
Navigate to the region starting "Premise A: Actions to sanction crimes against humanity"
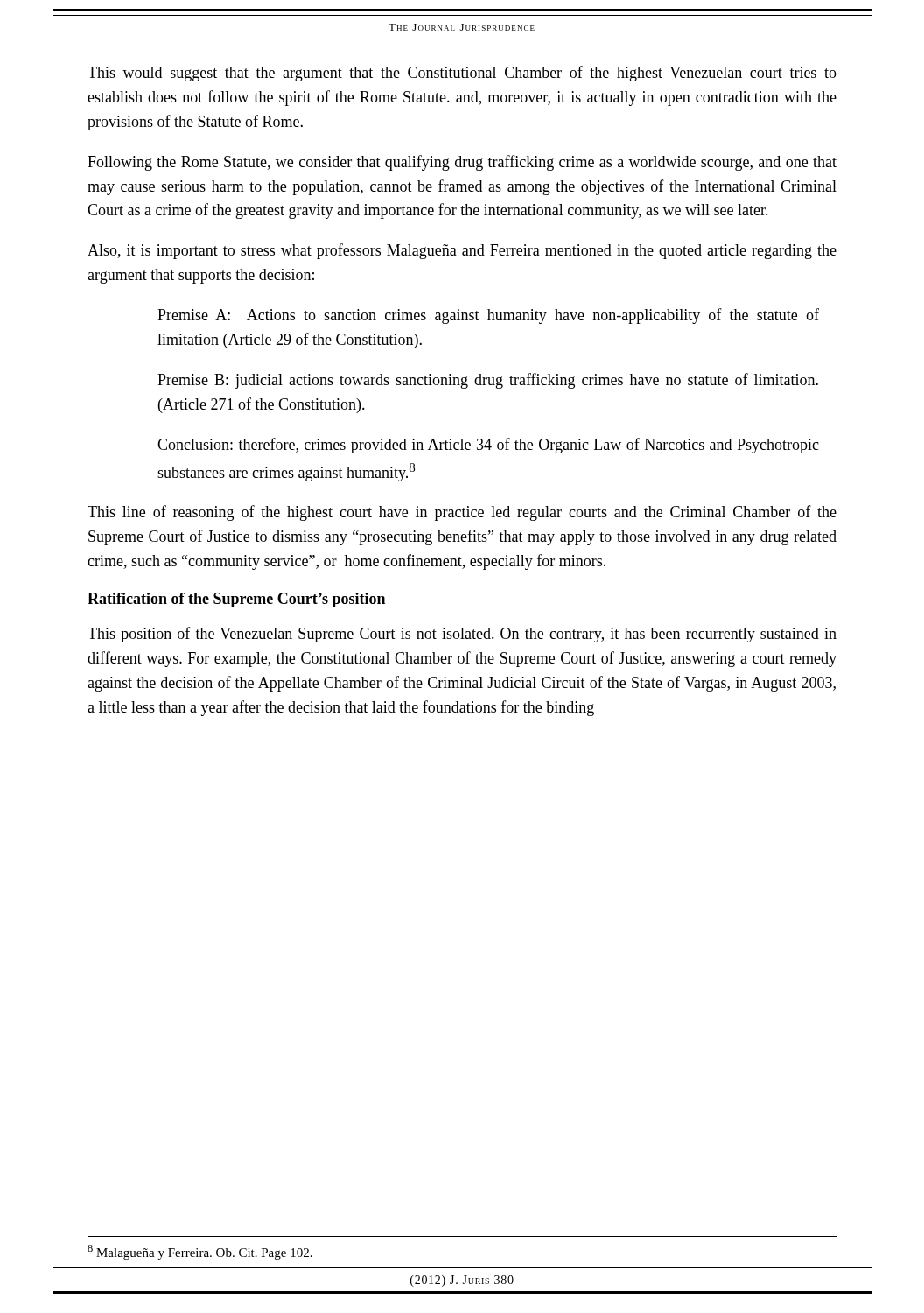point(488,327)
